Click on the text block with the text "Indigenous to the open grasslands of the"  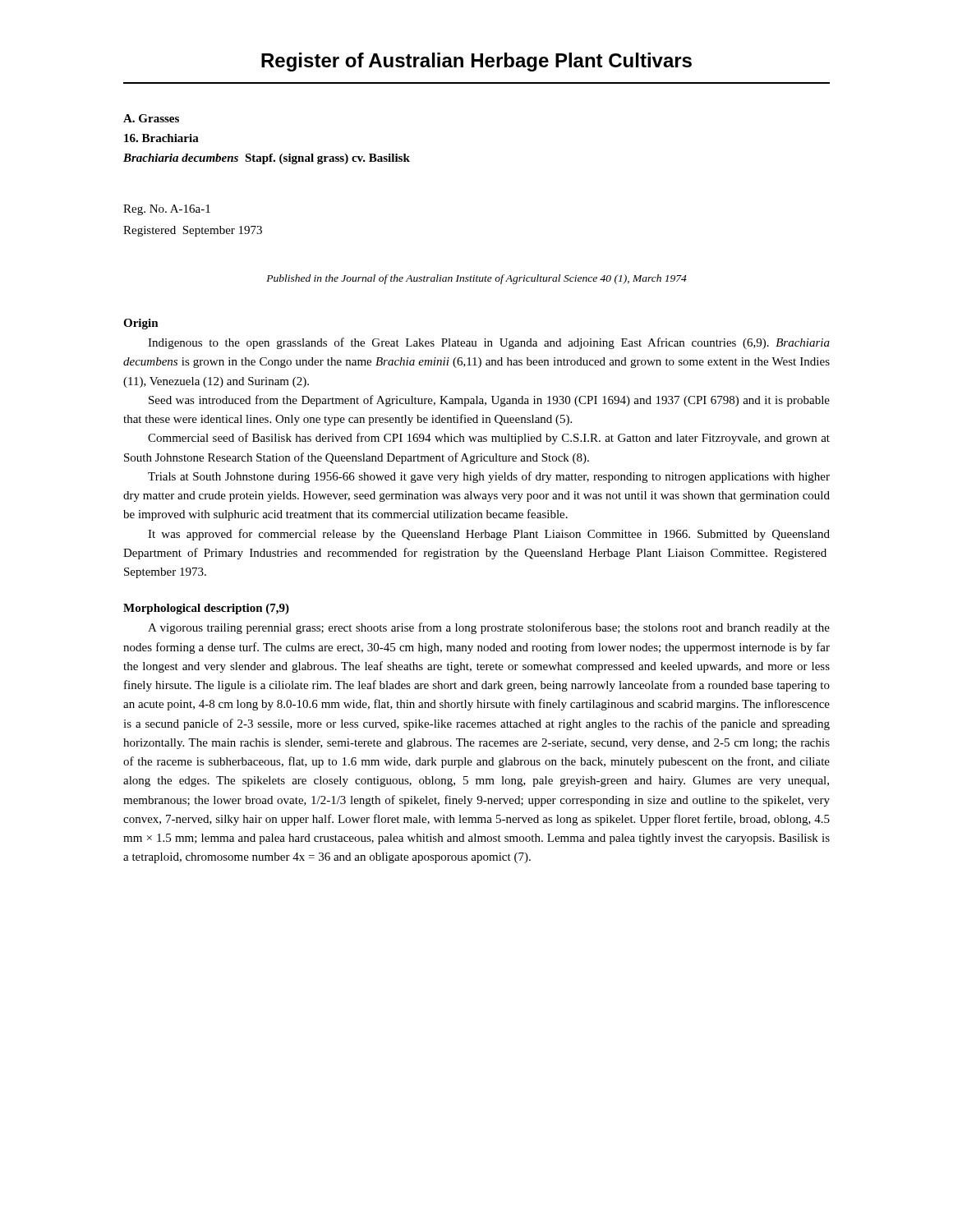tap(476, 458)
